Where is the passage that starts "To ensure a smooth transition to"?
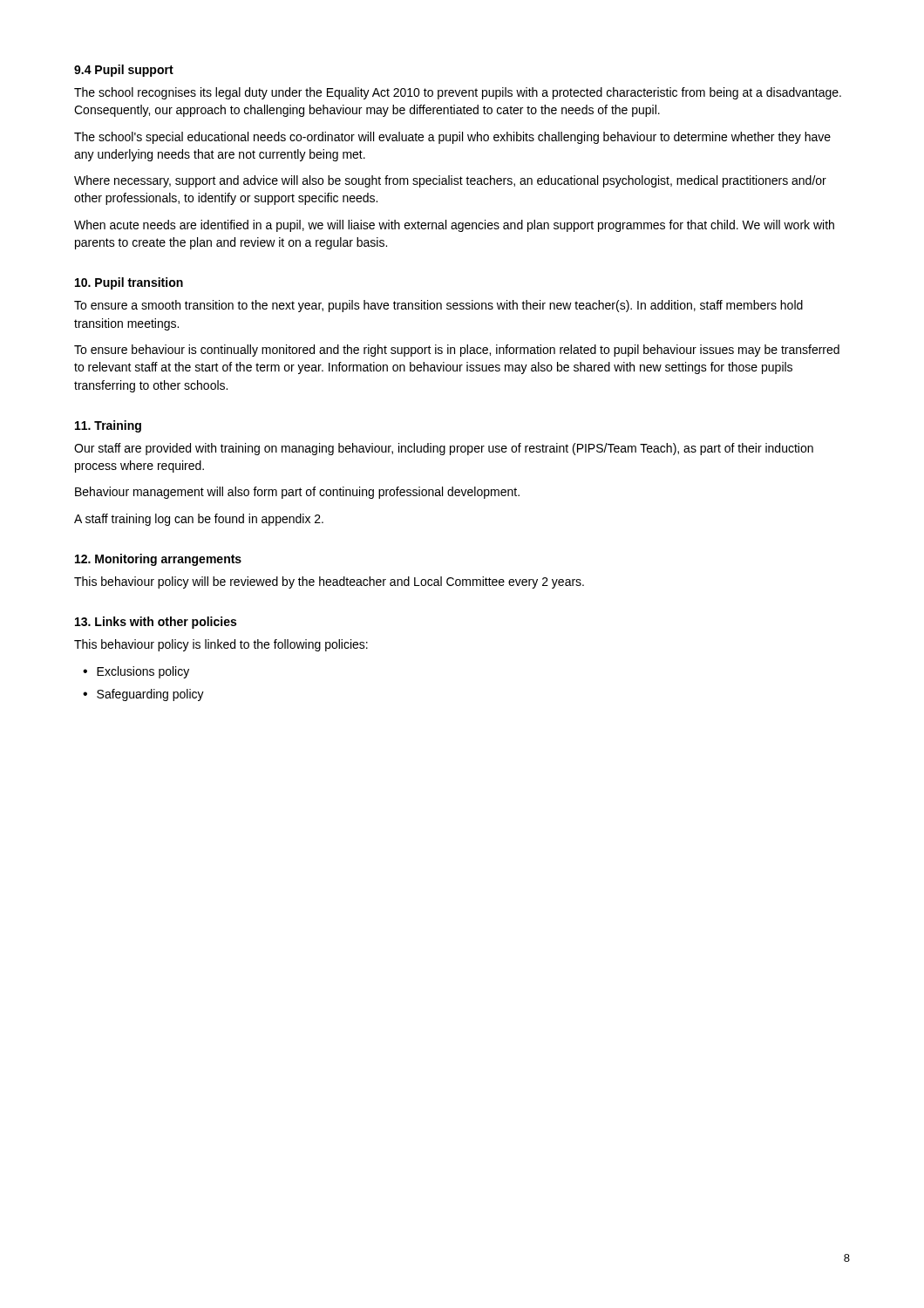924x1308 pixels. pyautogui.click(x=439, y=314)
